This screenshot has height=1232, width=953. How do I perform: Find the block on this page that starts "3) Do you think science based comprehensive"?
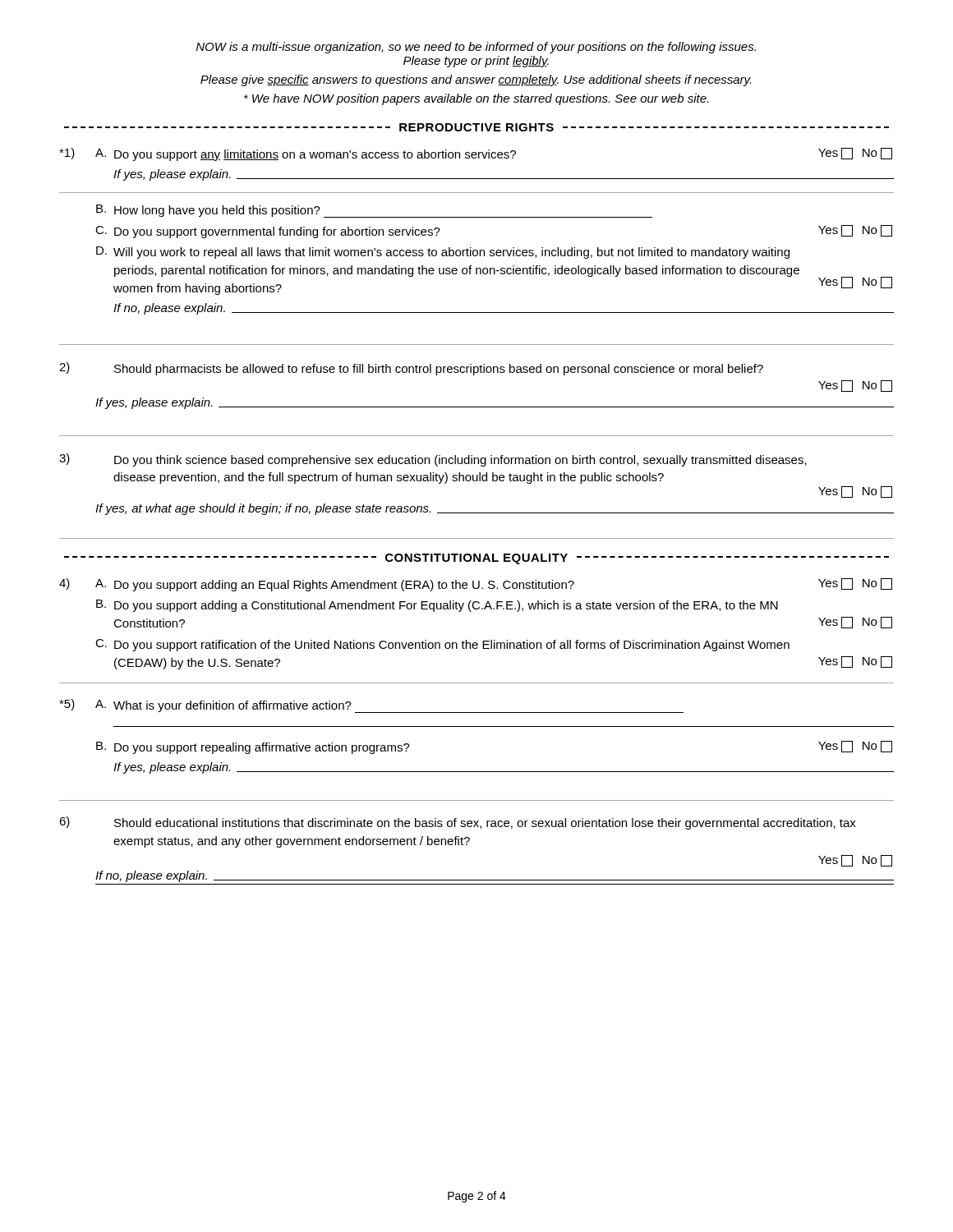pyautogui.click(x=476, y=479)
